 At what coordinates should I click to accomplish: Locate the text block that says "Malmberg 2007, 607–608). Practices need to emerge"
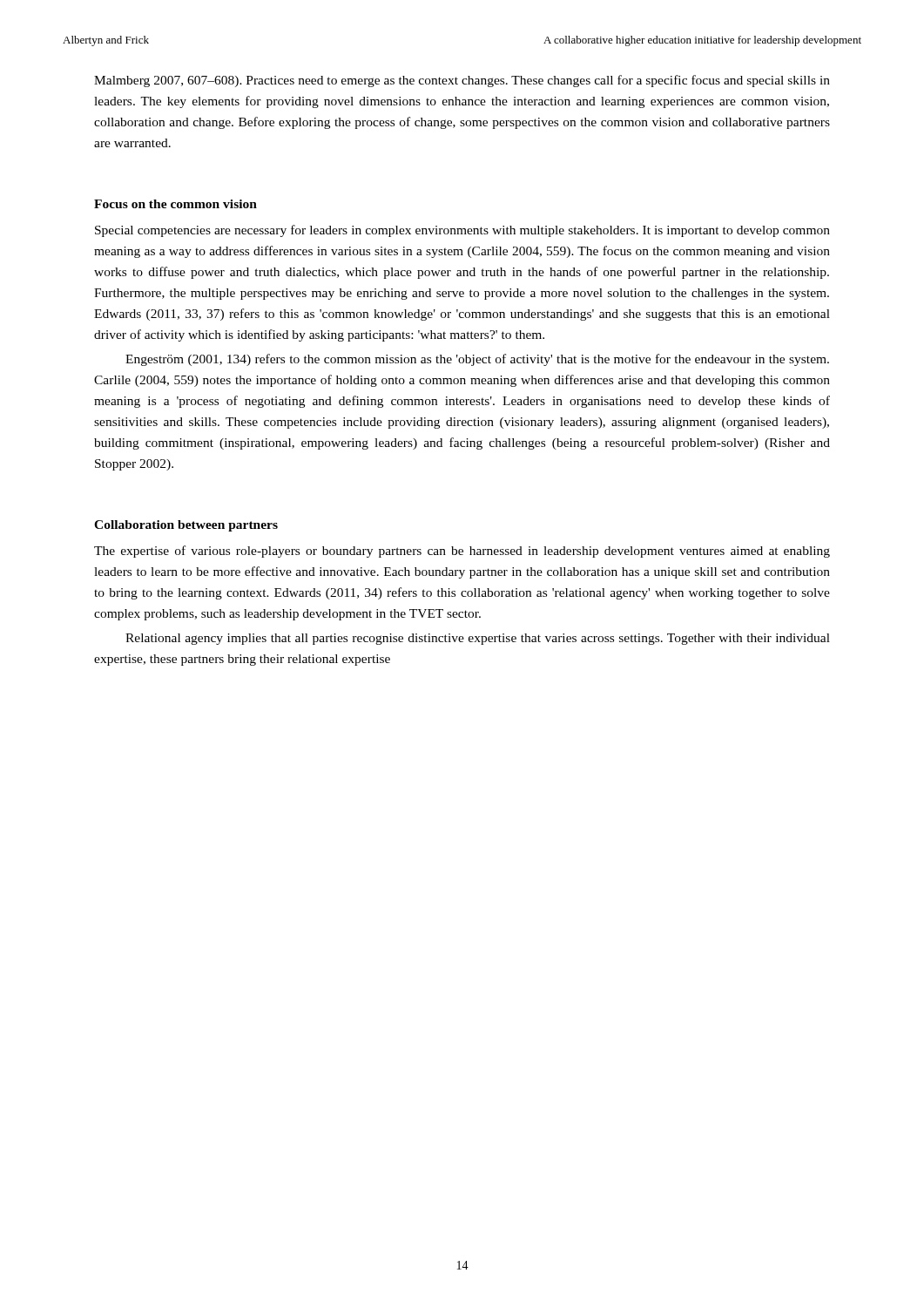(462, 111)
